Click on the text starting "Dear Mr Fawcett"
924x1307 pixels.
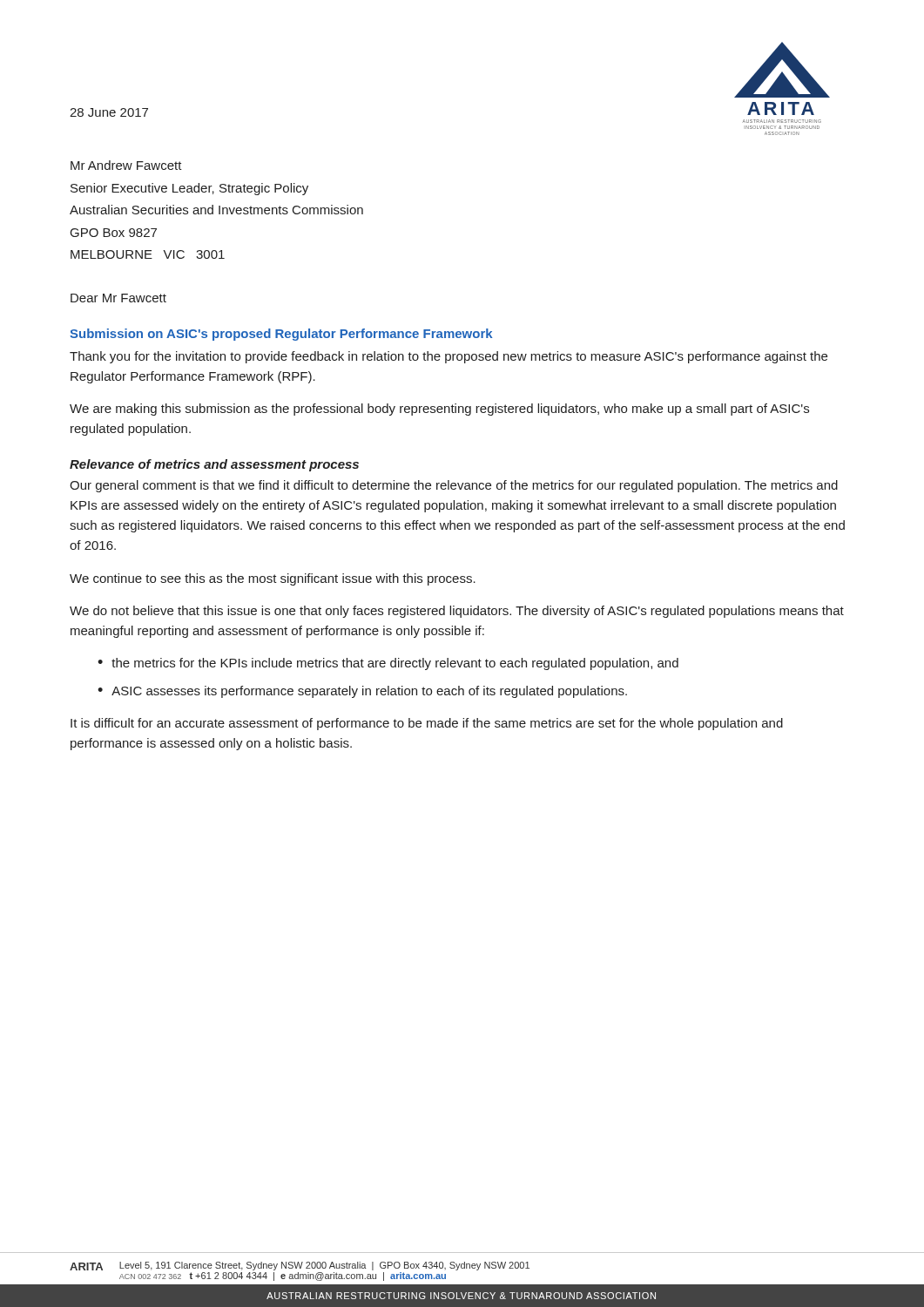118,297
